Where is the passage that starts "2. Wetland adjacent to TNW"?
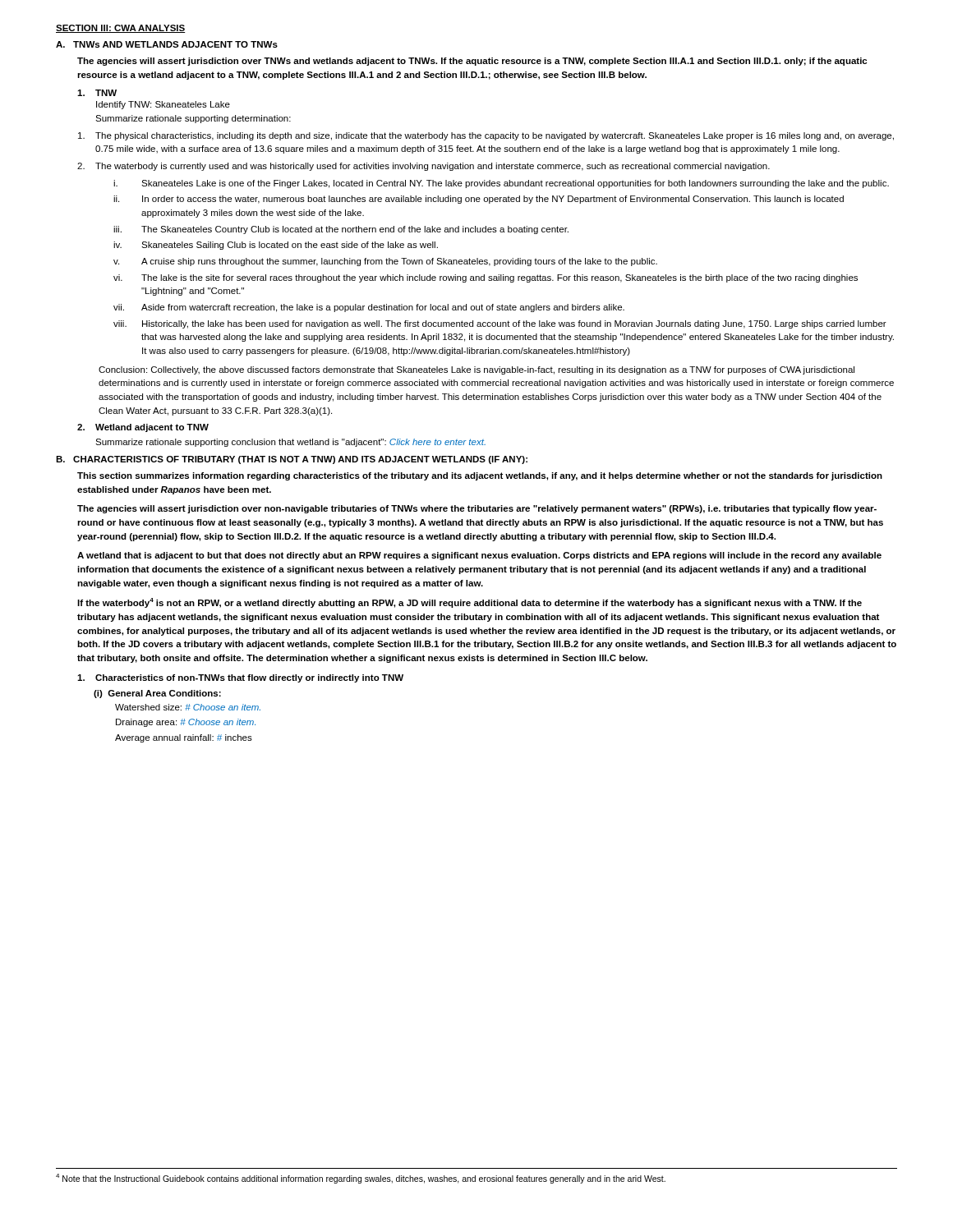This screenshot has width=953, height=1232. [487, 436]
